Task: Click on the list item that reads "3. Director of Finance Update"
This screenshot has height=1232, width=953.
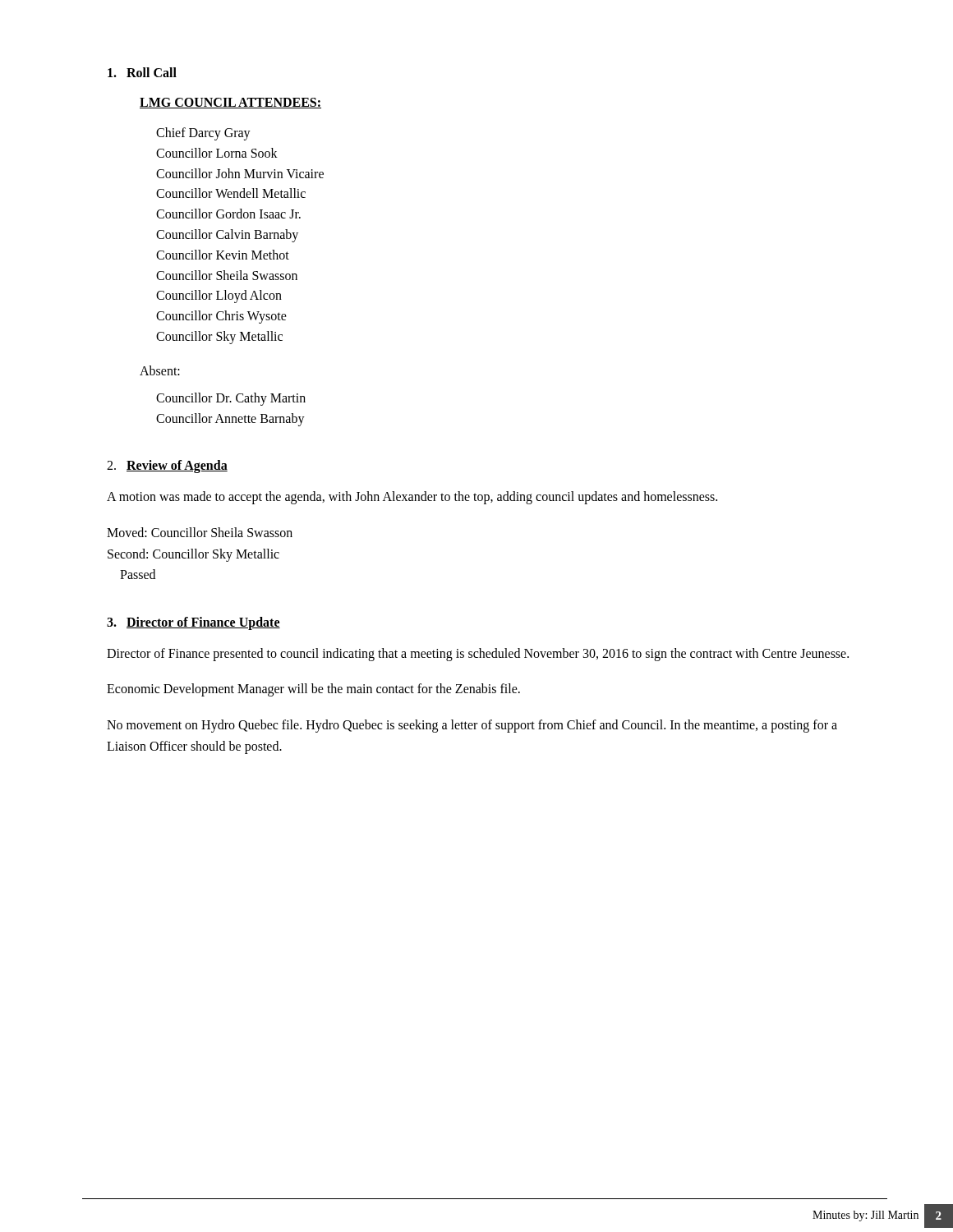Action: click(x=193, y=622)
